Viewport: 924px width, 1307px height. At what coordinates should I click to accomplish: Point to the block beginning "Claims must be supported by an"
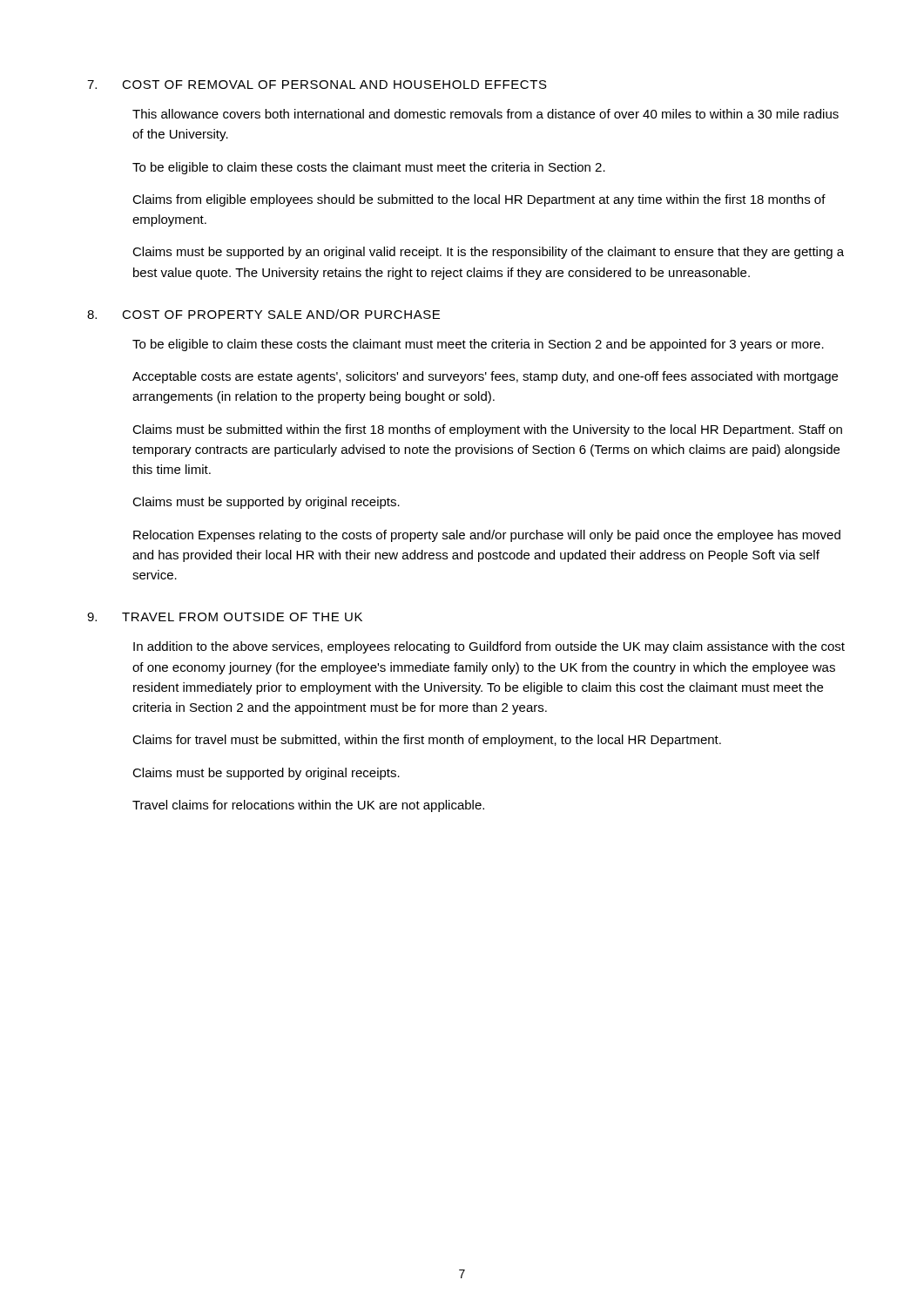[488, 262]
